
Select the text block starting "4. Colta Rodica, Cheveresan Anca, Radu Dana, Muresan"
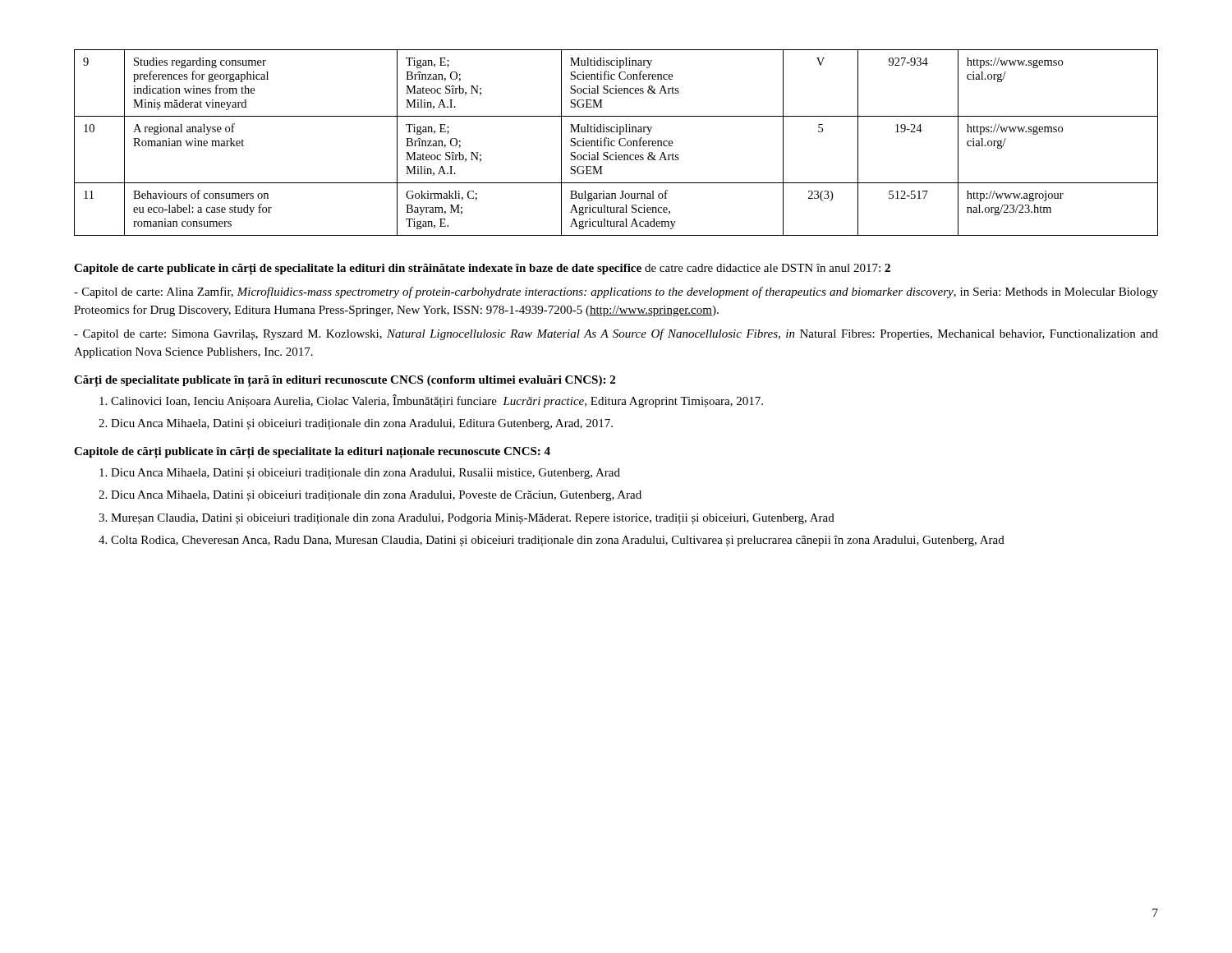click(551, 540)
